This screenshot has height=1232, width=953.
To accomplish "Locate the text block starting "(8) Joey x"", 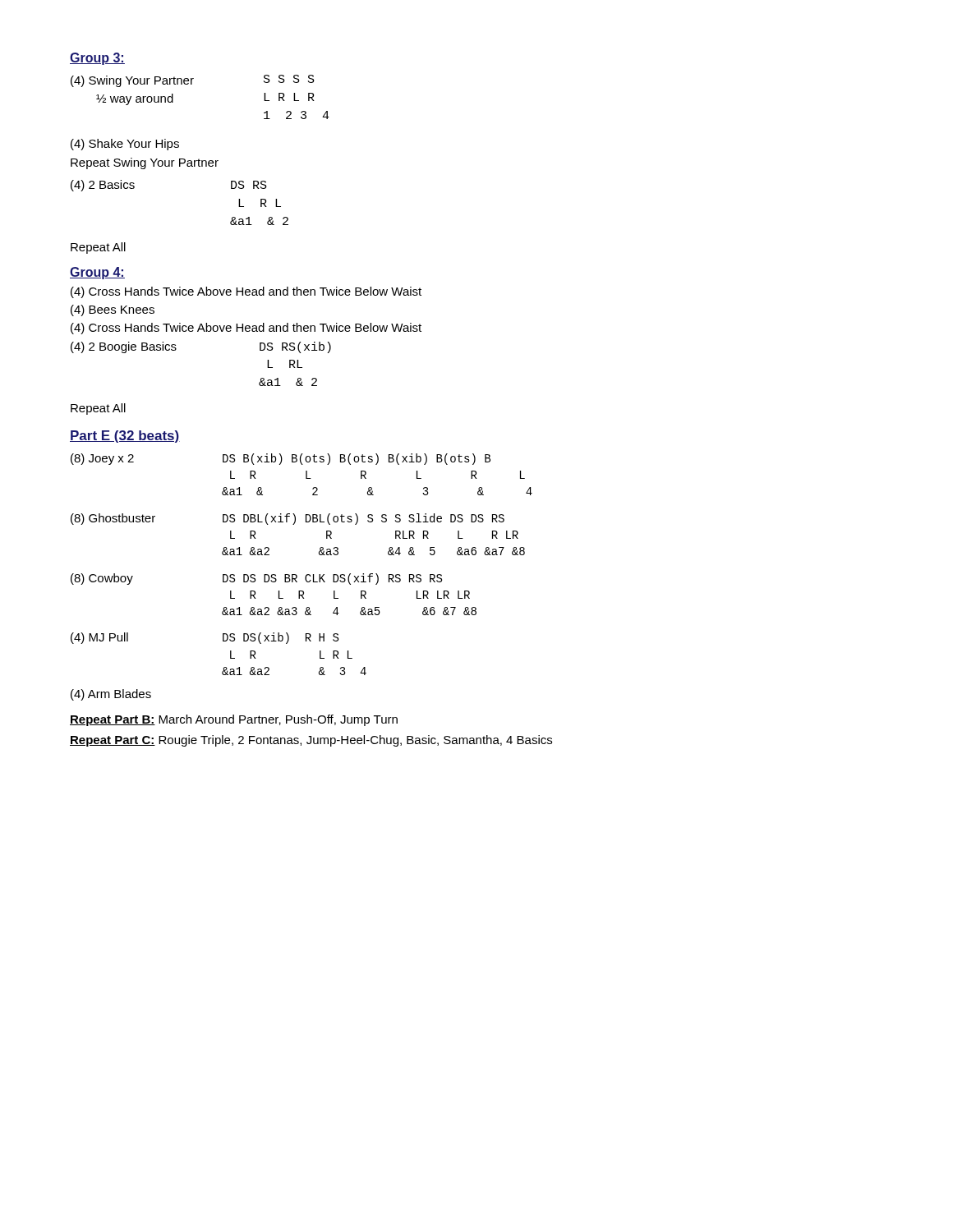I will pyautogui.click(x=301, y=476).
